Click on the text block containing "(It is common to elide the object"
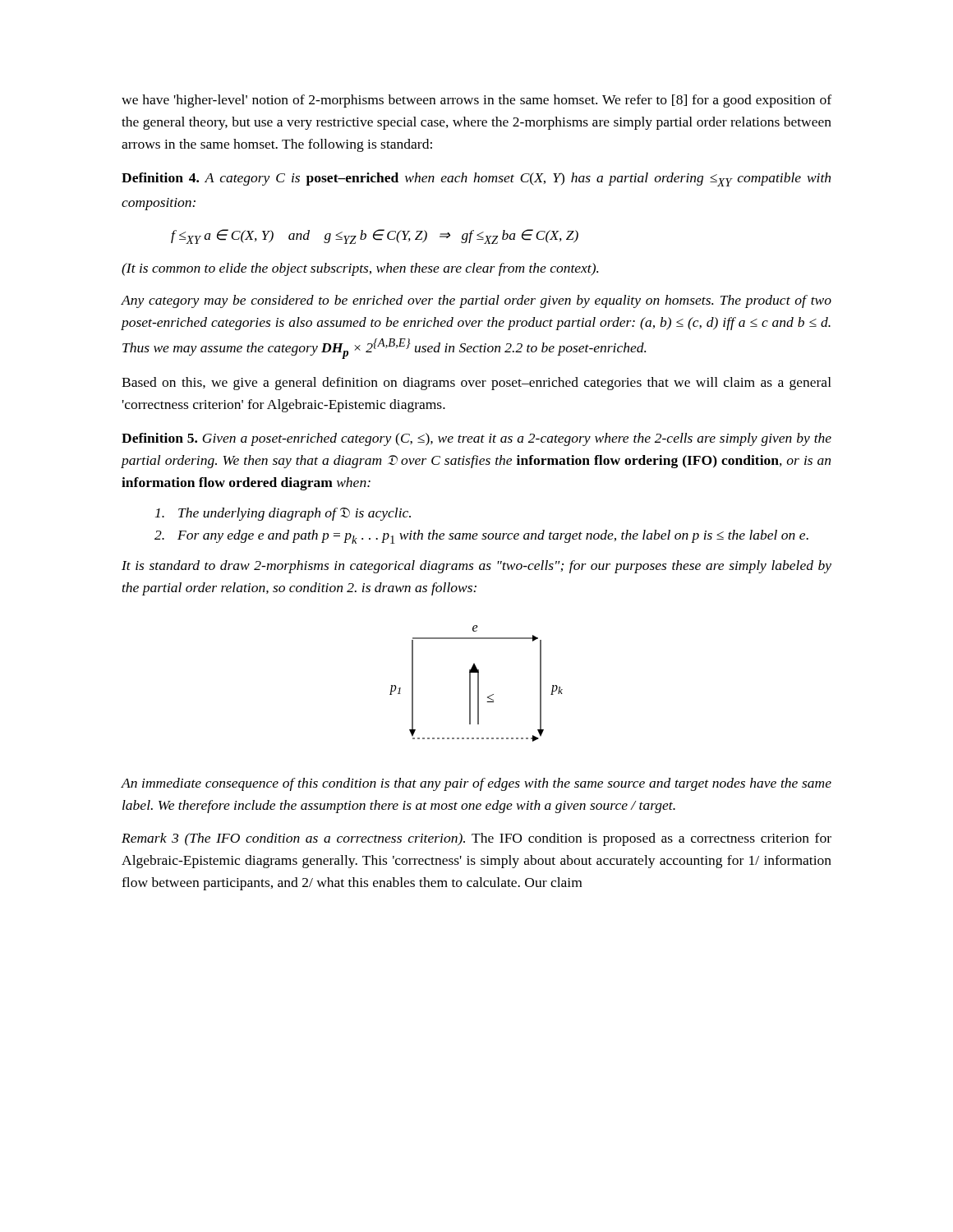This screenshot has width=953, height=1232. click(476, 268)
